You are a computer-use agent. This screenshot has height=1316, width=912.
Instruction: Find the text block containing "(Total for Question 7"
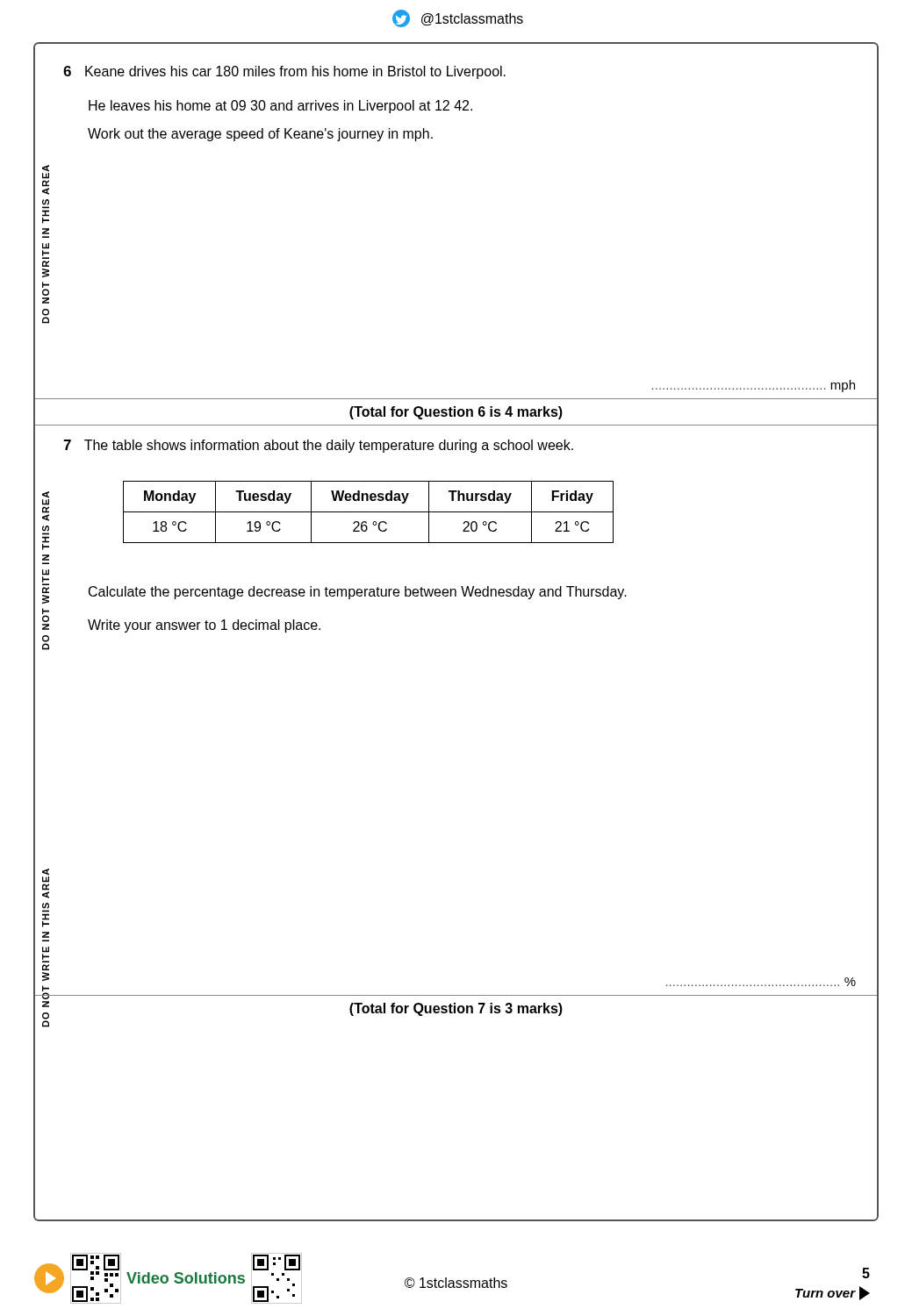coord(456,1009)
